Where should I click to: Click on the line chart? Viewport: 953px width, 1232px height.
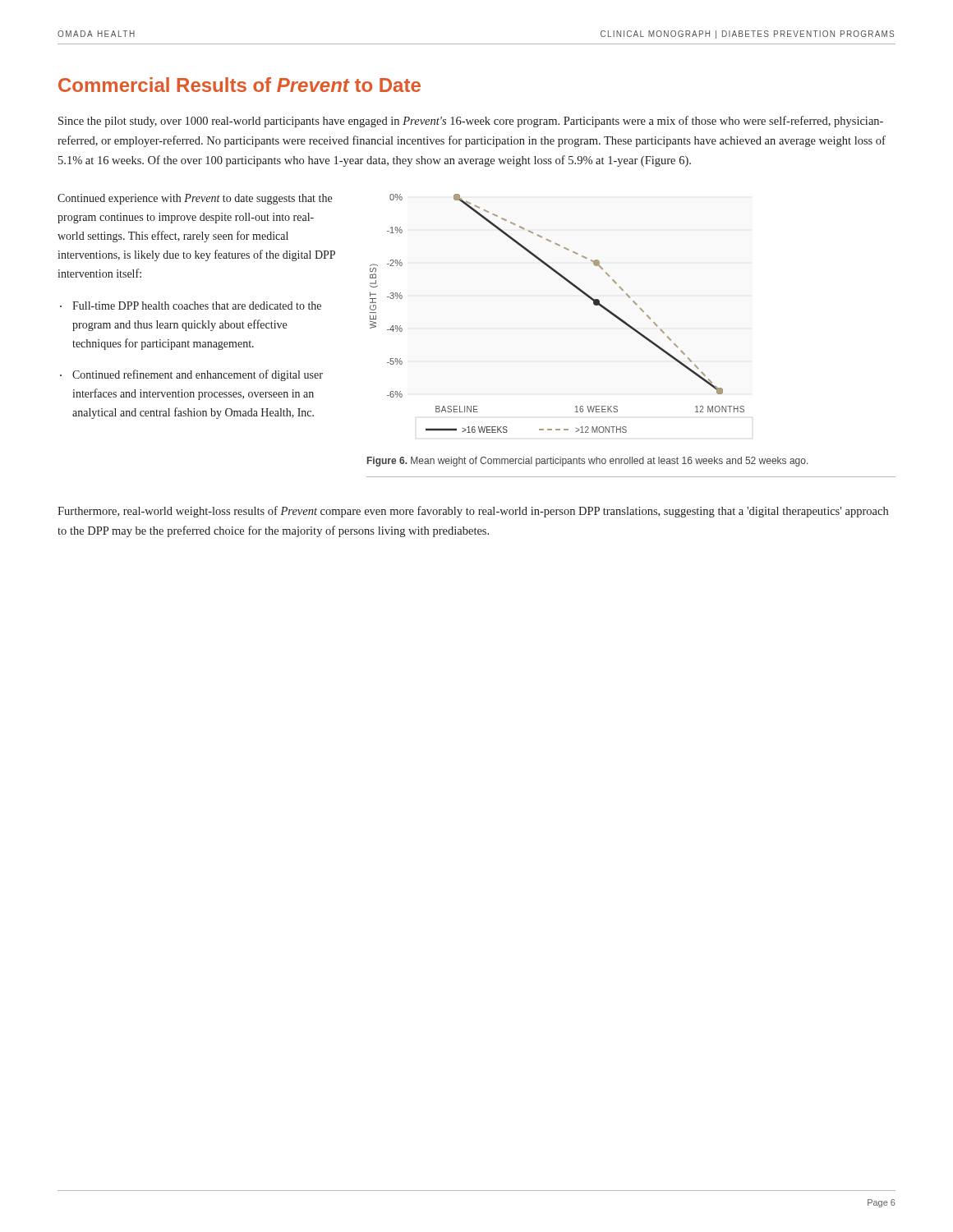click(x=631, y=318)
